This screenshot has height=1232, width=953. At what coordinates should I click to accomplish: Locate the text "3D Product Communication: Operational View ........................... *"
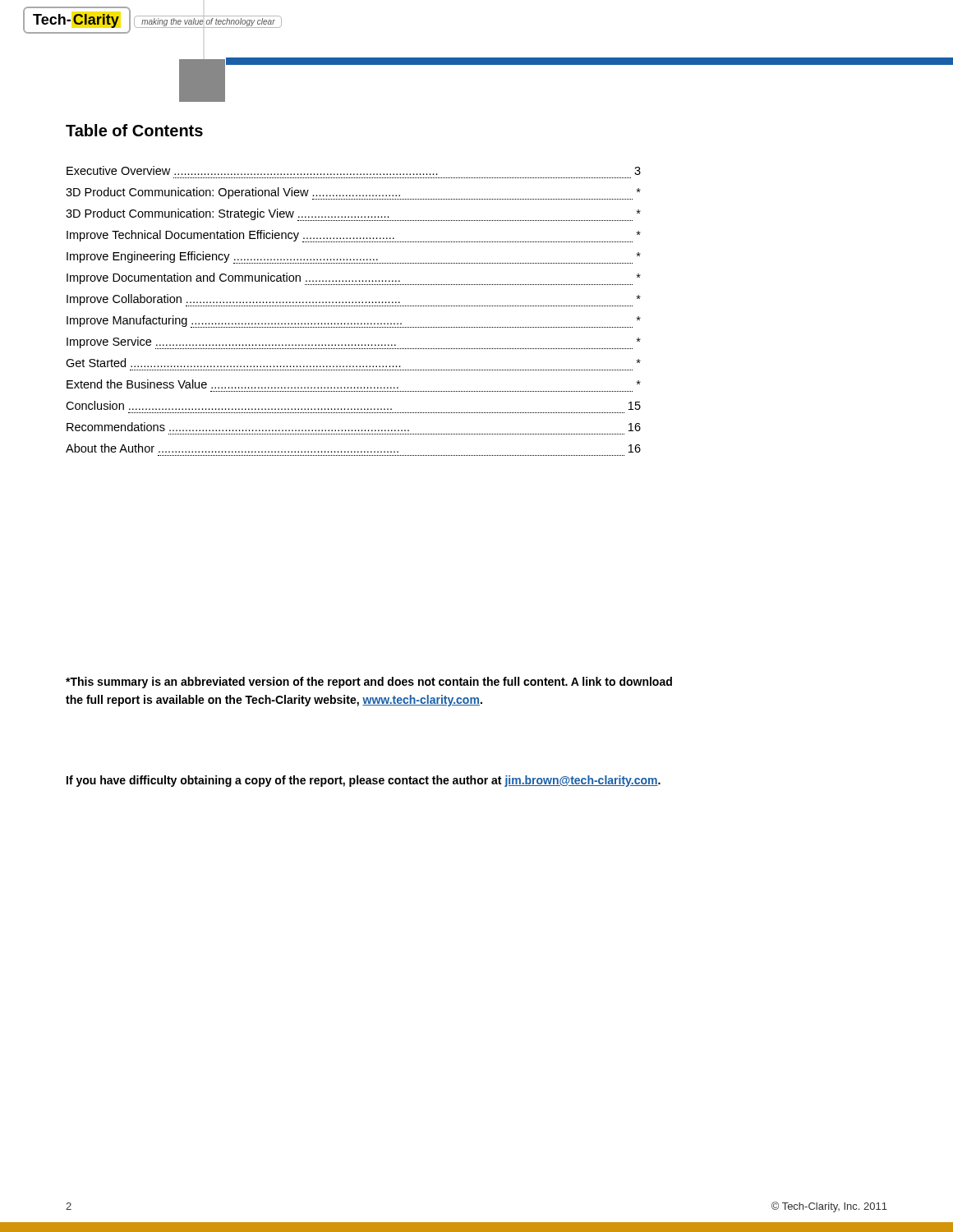click(x=353, y=193)
